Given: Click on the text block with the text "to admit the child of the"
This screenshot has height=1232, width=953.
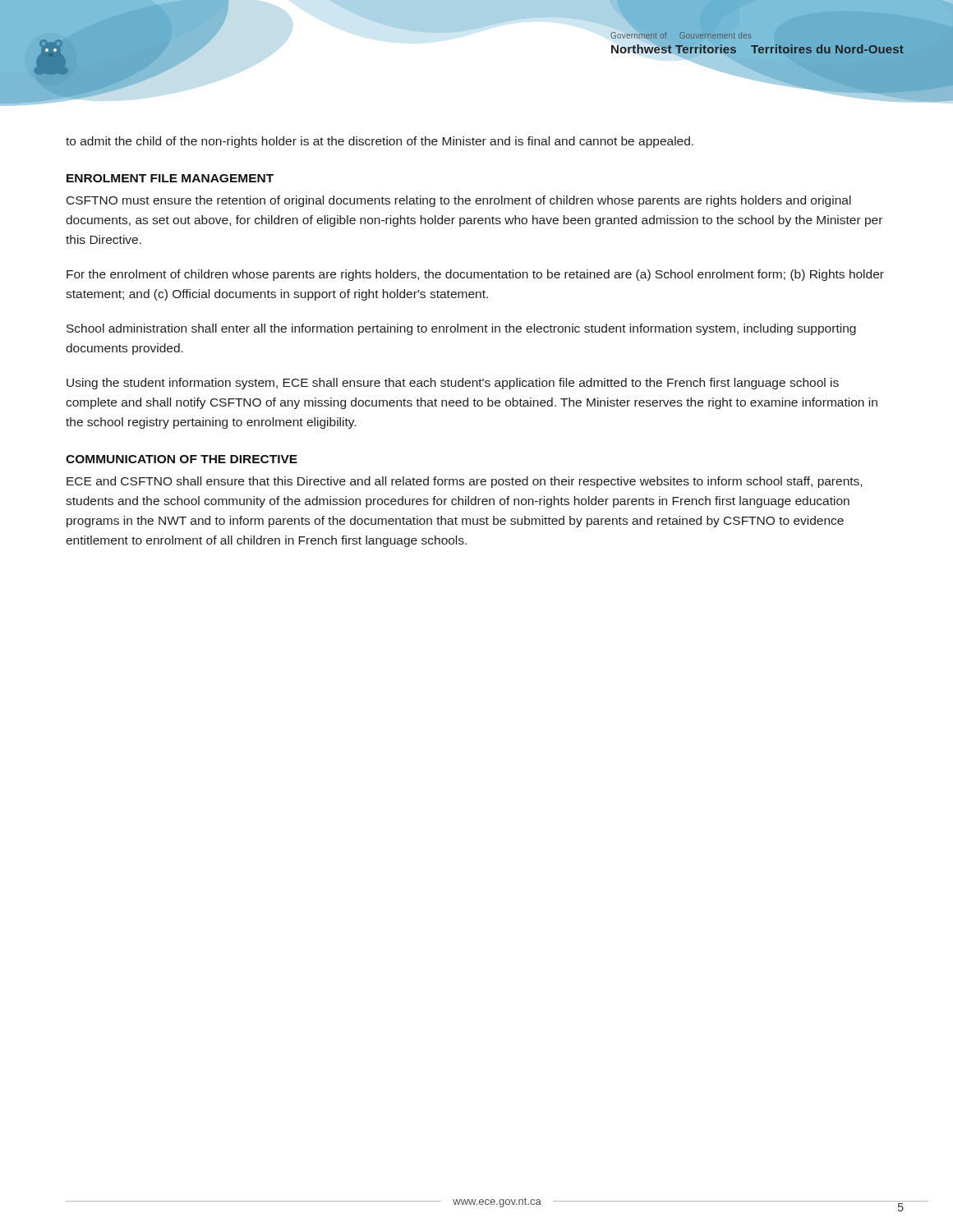Looking at the screenshot, I should coord(380,141).
